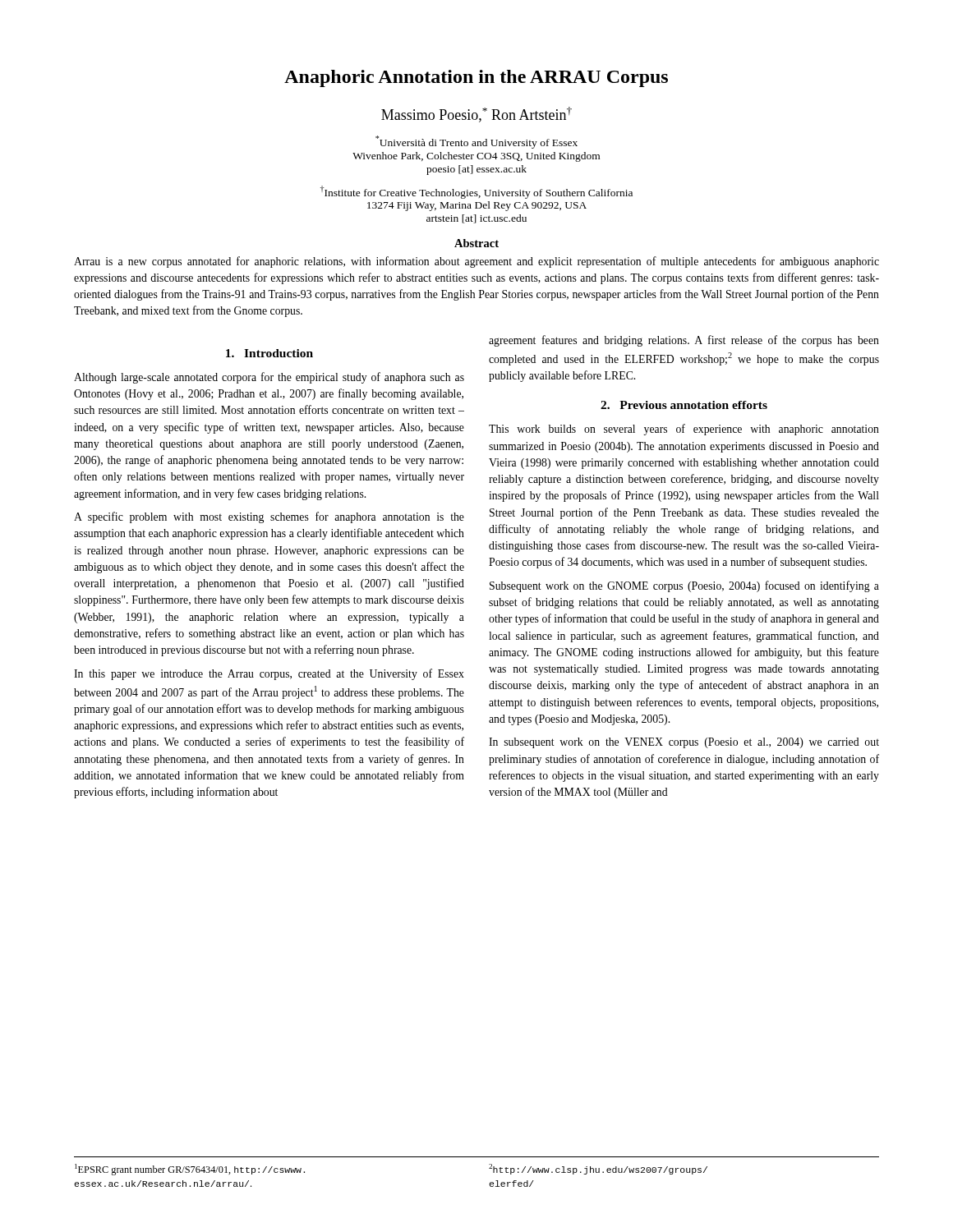Click on the text block starting "Università di Trento and University of Essex Wivenhoe"
This screenshot has height=1232, width=953.
click(x=476, y=154)
